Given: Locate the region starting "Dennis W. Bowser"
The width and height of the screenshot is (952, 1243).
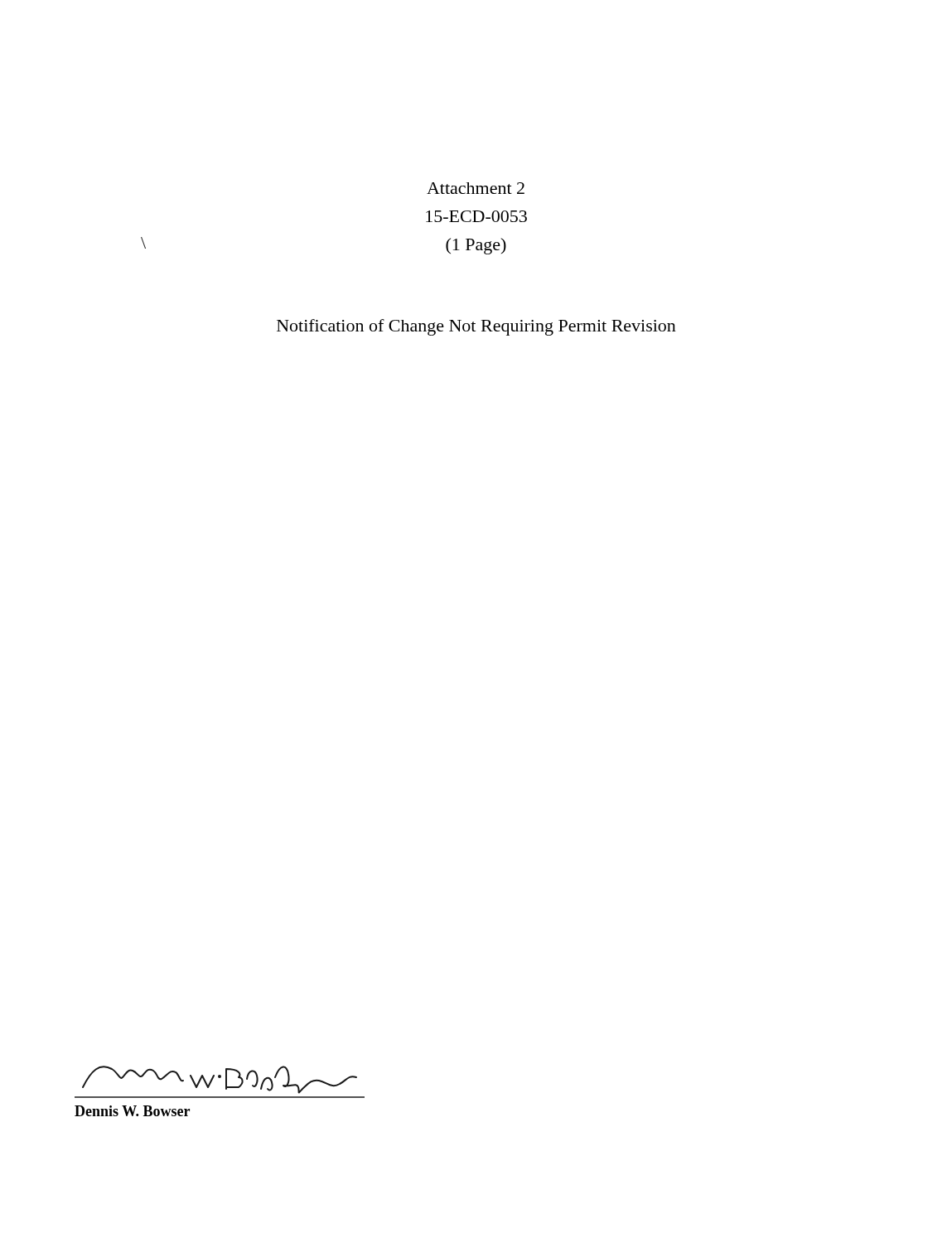Looking at the screenshot, I should click(132, 1111).
